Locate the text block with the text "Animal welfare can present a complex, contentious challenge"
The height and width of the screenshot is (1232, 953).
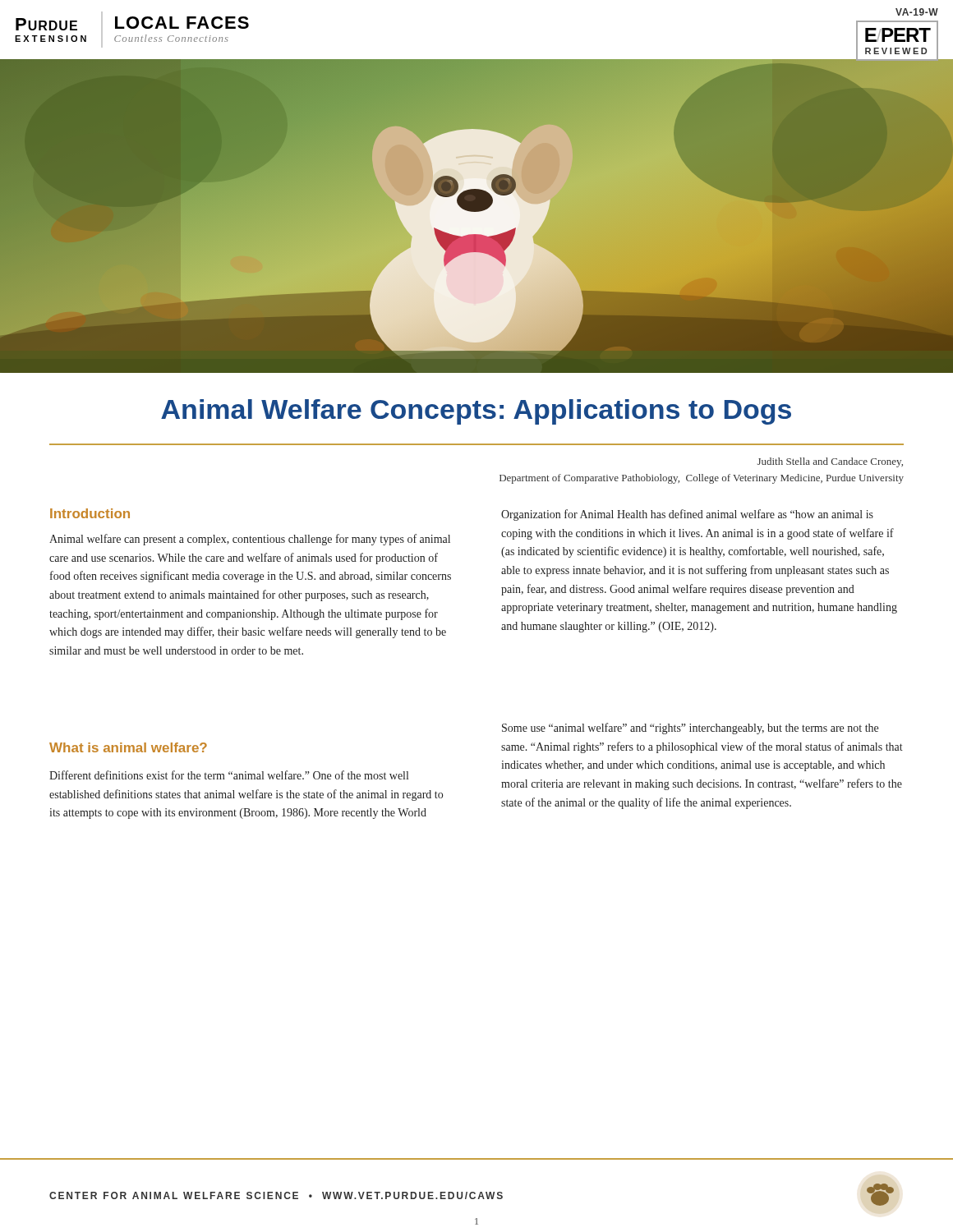tap(250, 595)
